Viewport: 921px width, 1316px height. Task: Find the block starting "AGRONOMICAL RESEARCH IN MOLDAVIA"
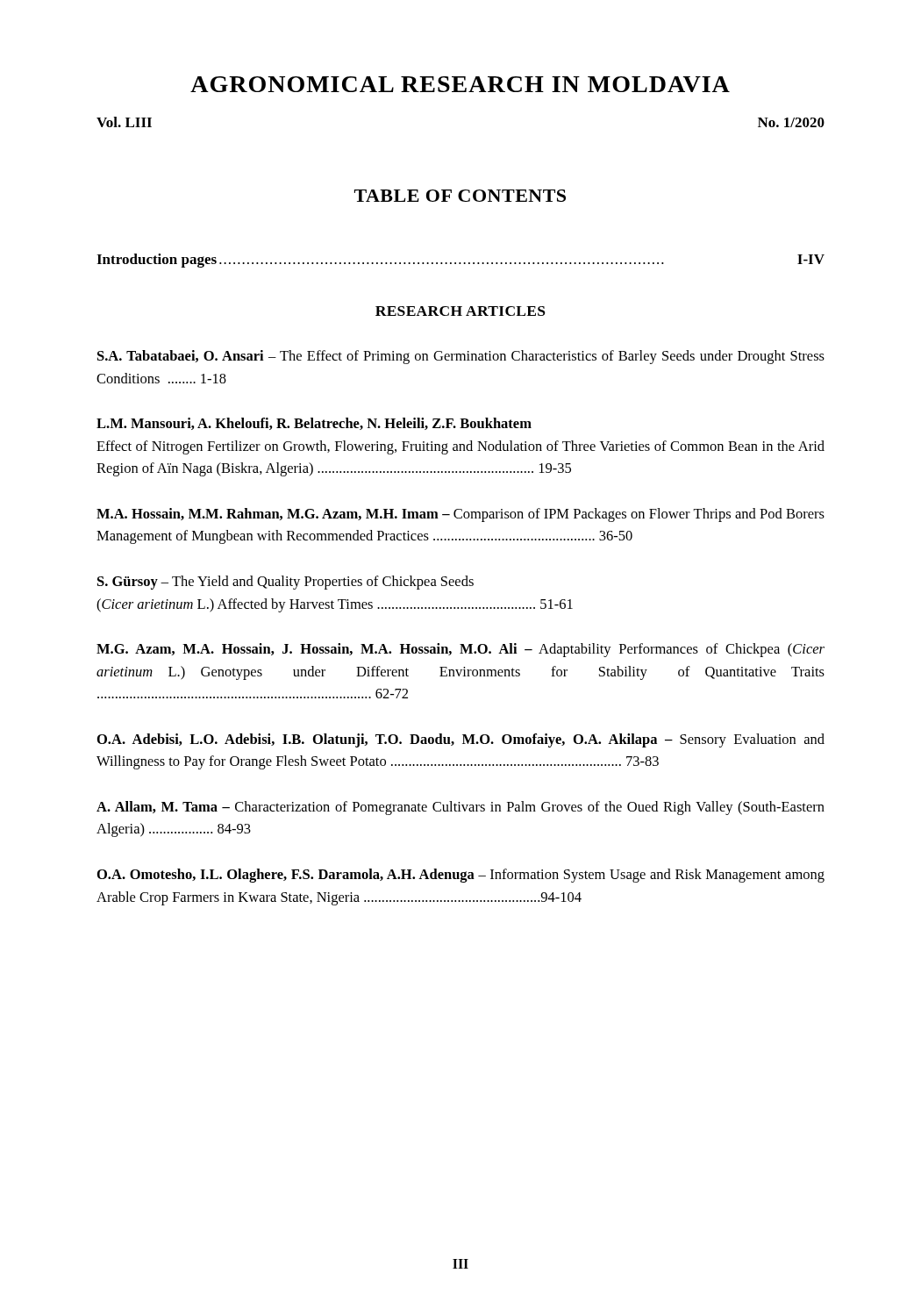[460, 84]
